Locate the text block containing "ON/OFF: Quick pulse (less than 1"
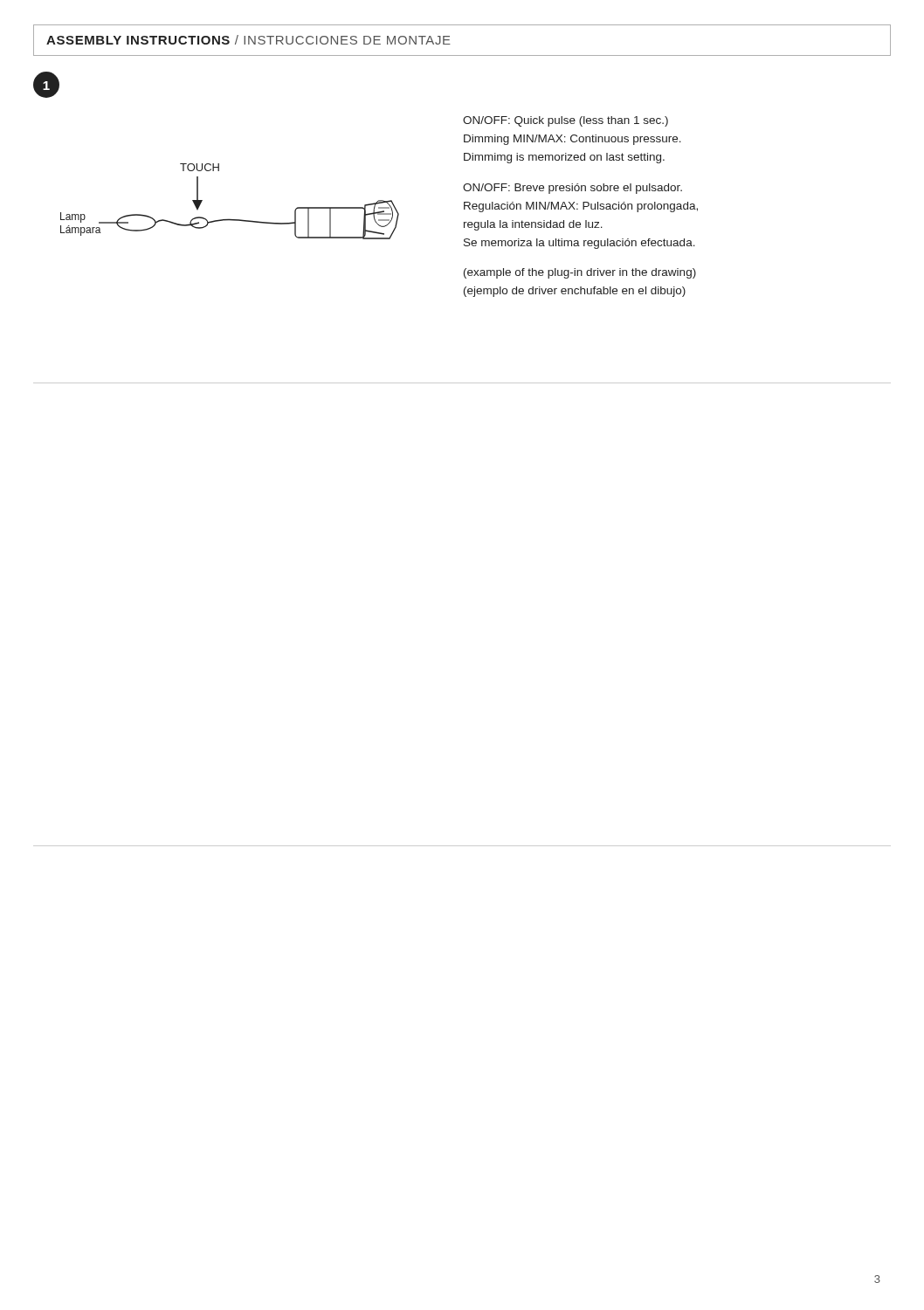 tap(672, 206)
